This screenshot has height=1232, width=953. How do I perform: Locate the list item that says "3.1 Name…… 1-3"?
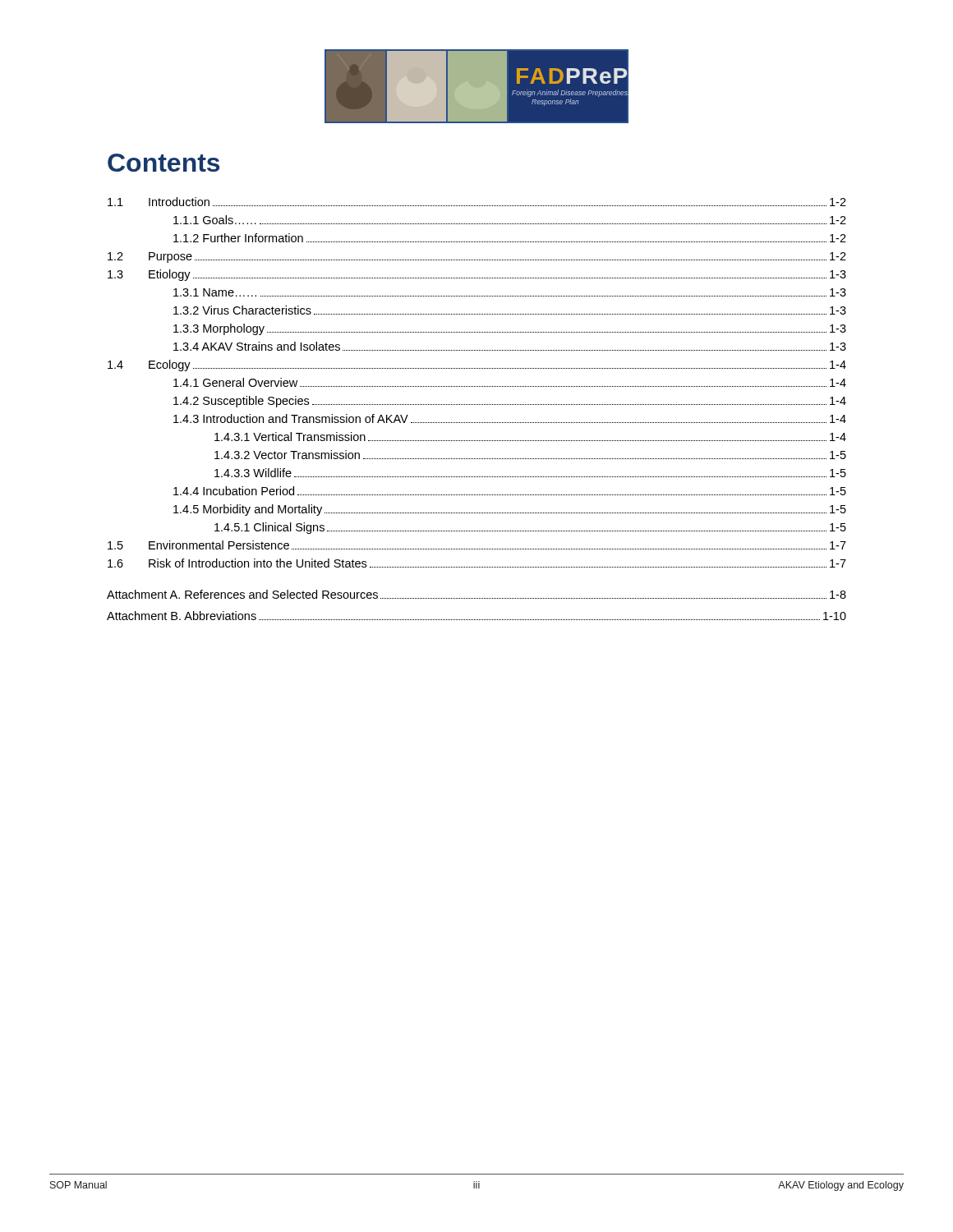click(509, 292)
